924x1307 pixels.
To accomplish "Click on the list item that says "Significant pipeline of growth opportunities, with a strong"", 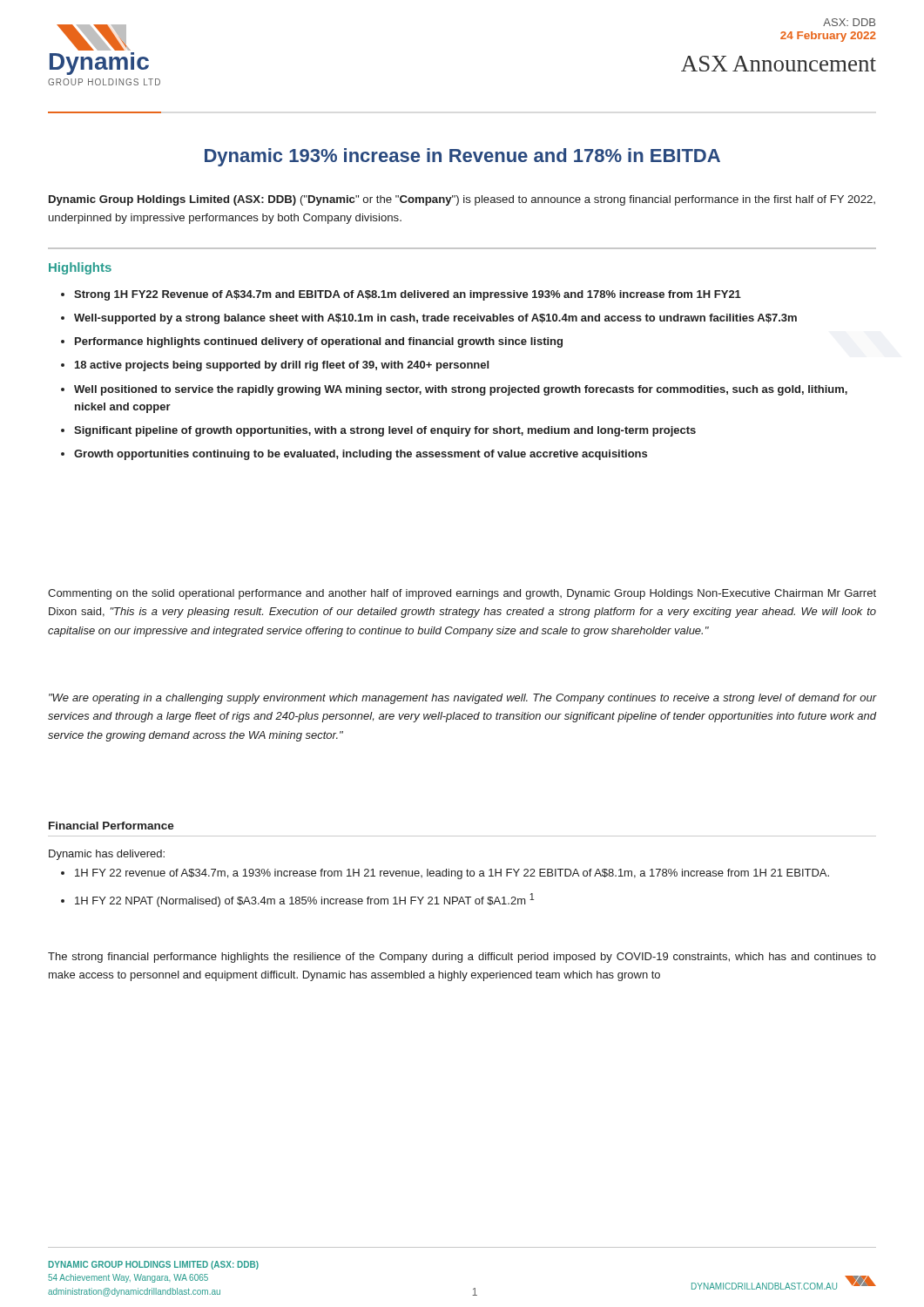I will pyautogui.click(x=385, y=430).
